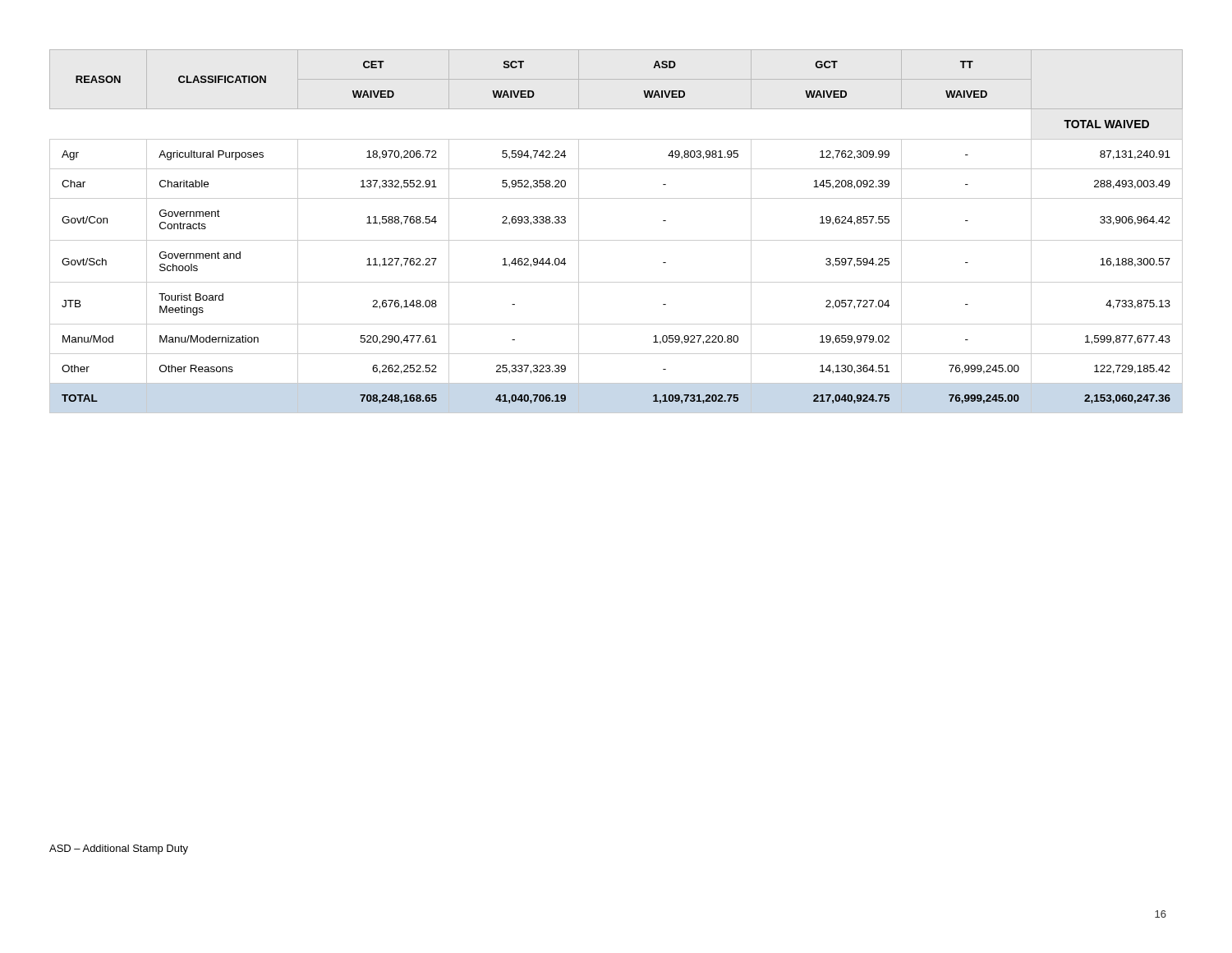The height and width of the screenshot is (953, 1232).
Task: Find the table that mentions "Other Reasons"
Action: [x=616, y=231]
